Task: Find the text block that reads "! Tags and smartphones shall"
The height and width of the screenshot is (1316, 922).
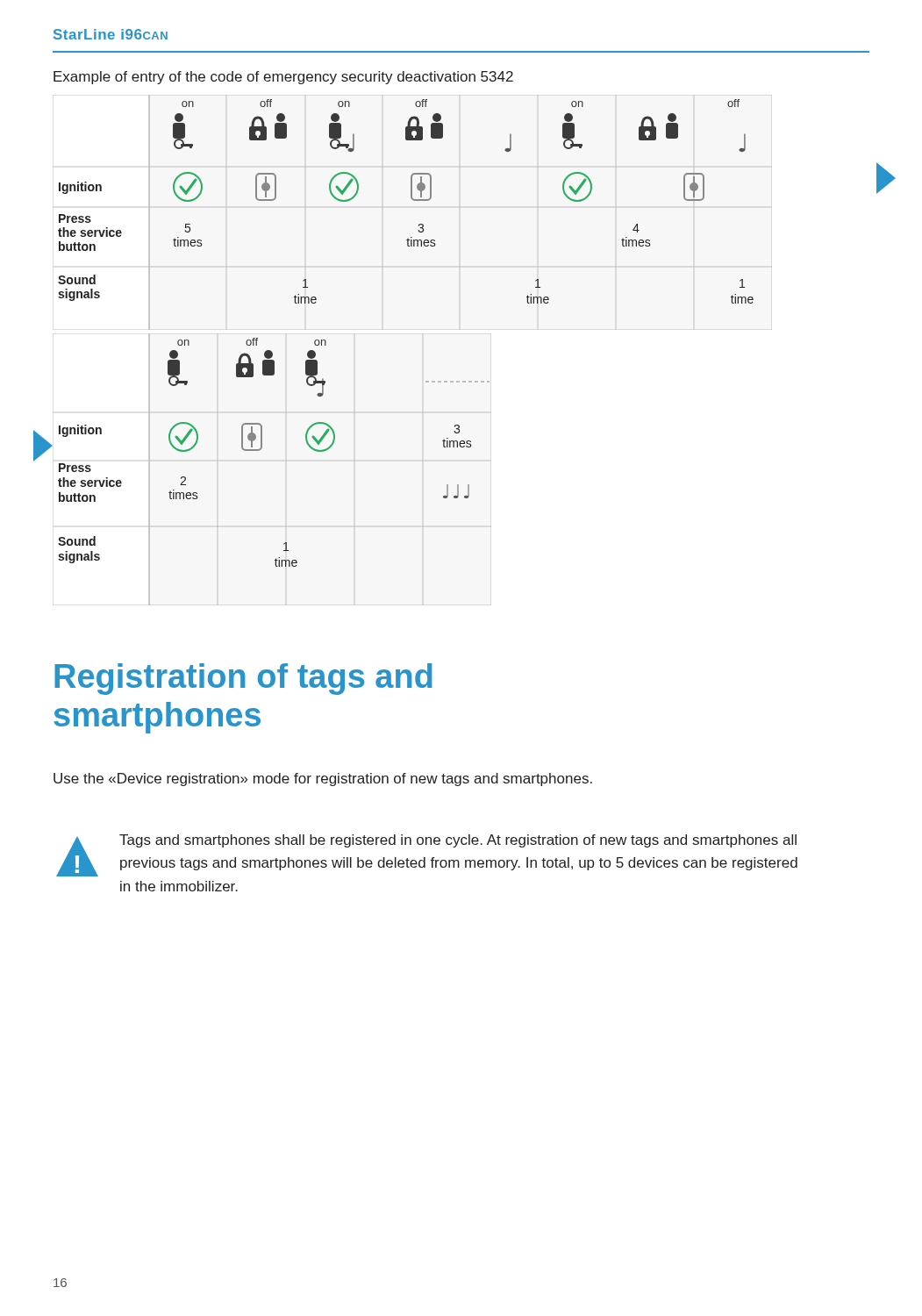Action: [x=425, y=864]
